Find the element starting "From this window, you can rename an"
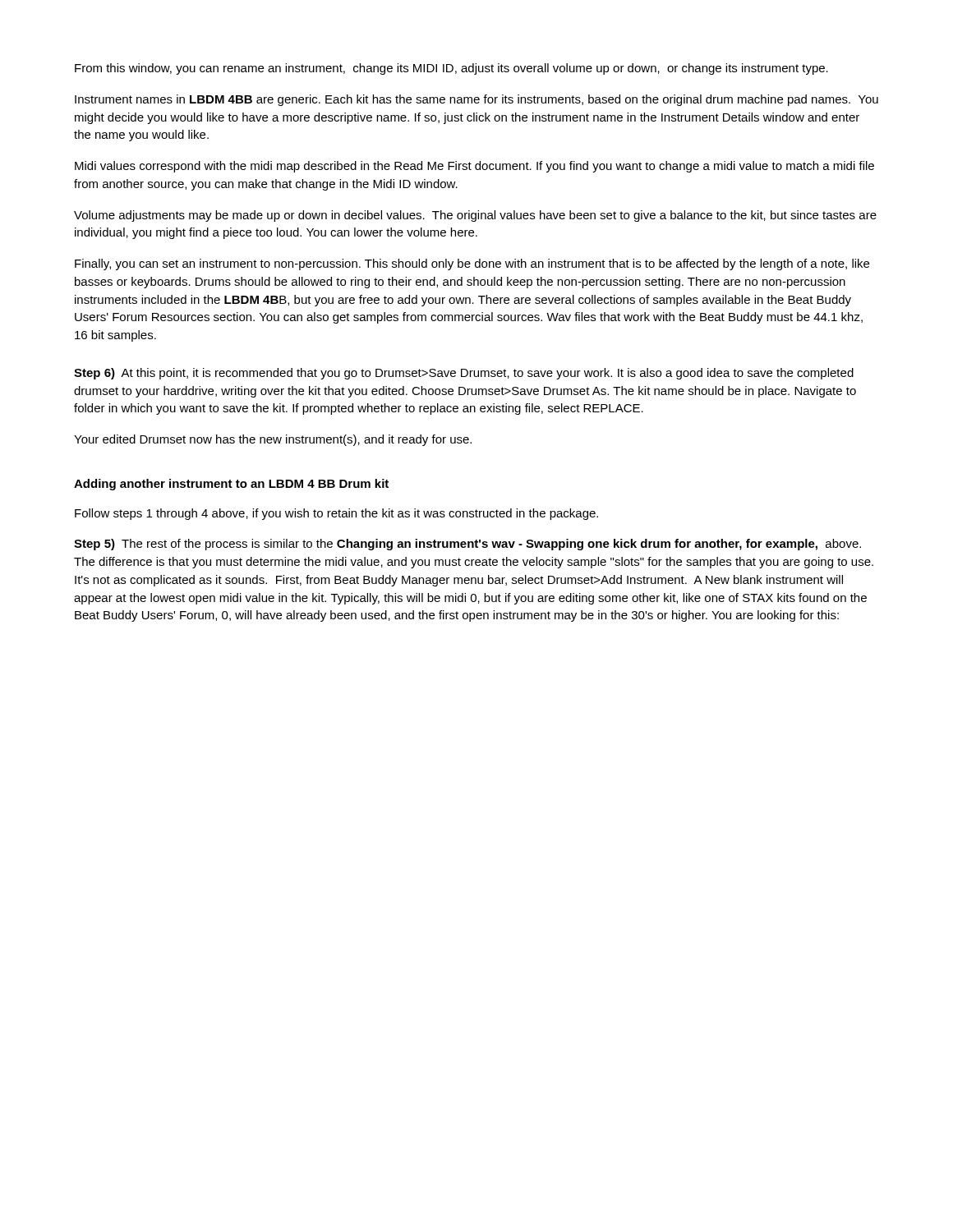 451,68
